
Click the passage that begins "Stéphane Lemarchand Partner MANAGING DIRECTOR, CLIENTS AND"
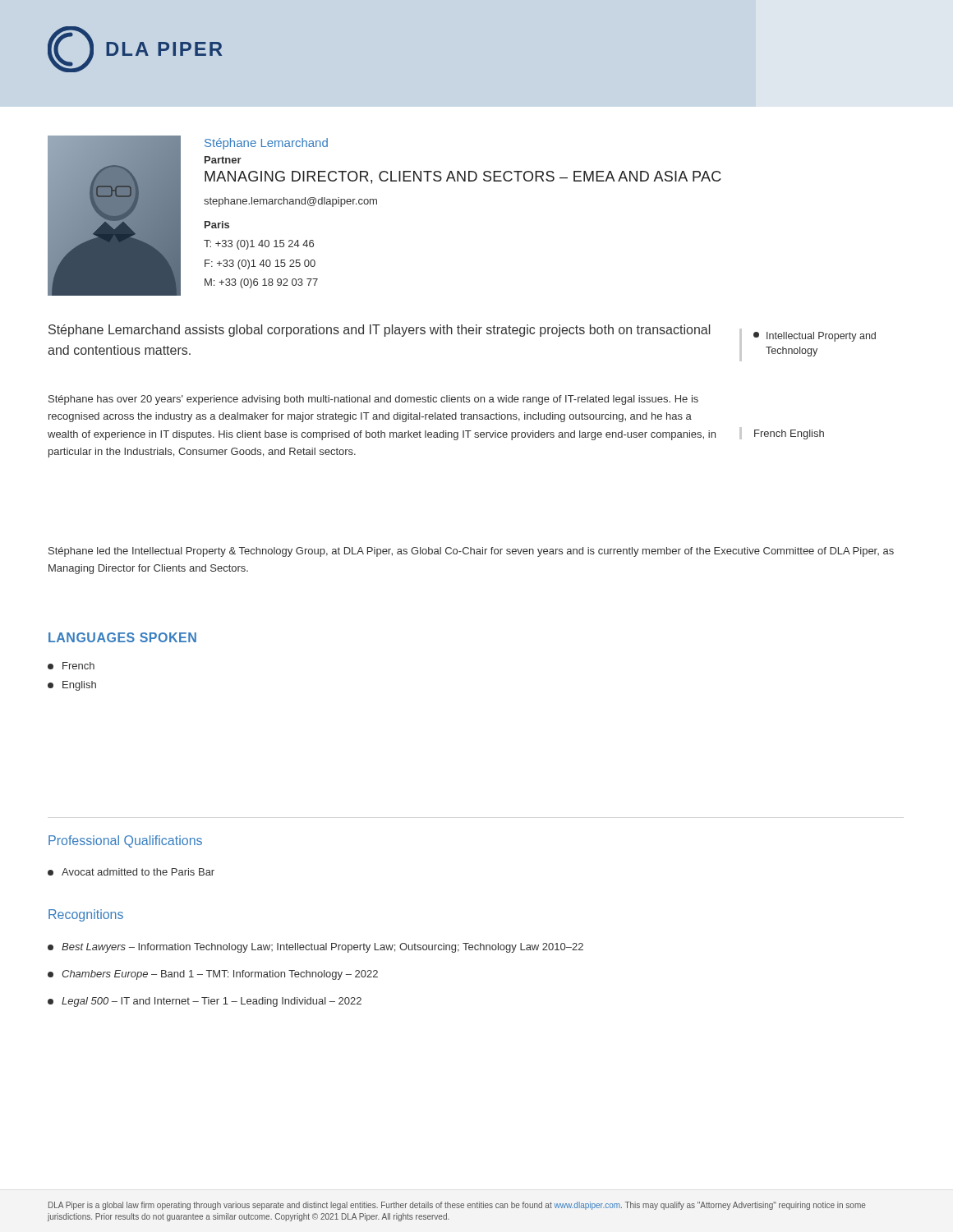(266, 144)
